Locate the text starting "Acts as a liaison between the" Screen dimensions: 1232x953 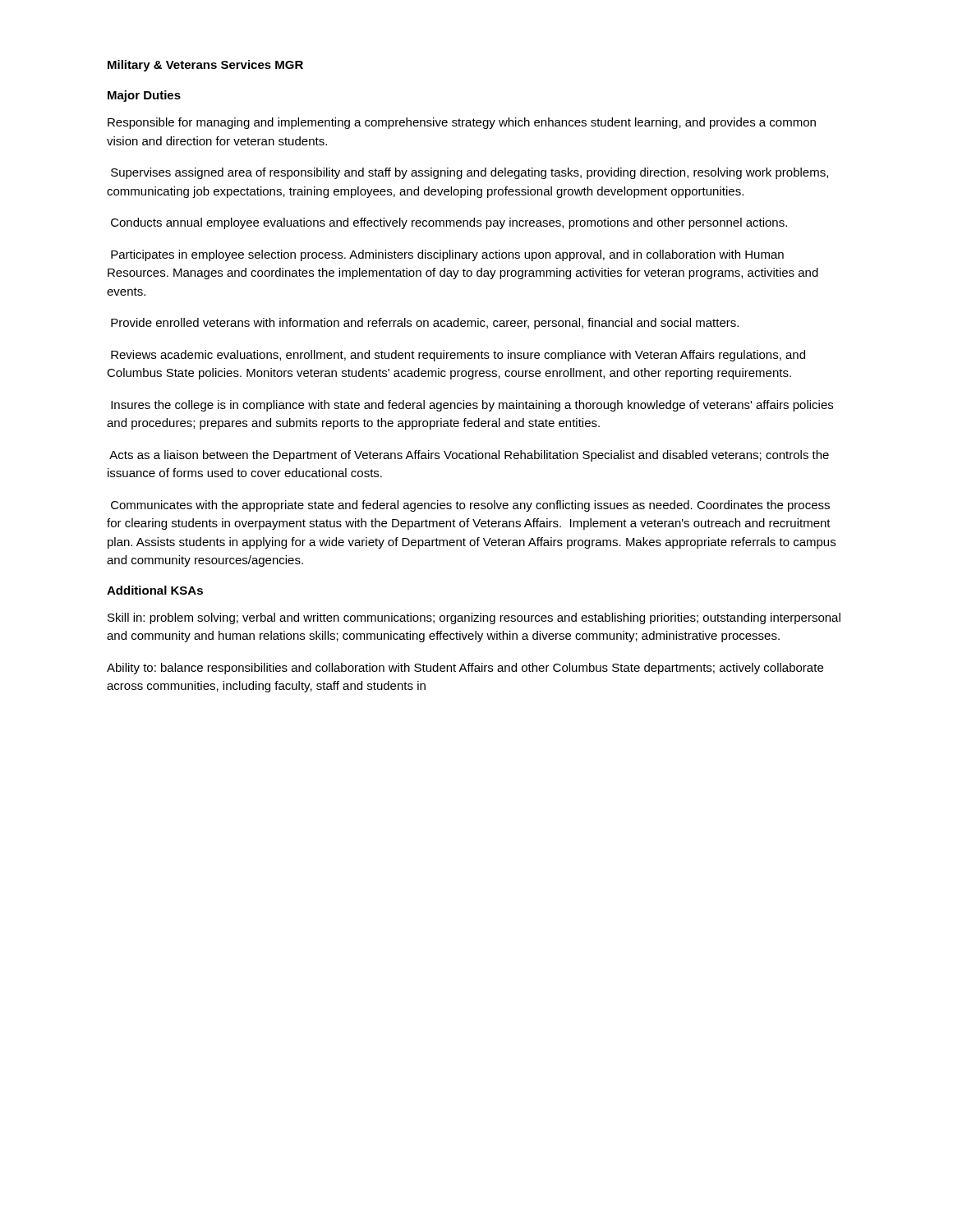pos(468,463)
